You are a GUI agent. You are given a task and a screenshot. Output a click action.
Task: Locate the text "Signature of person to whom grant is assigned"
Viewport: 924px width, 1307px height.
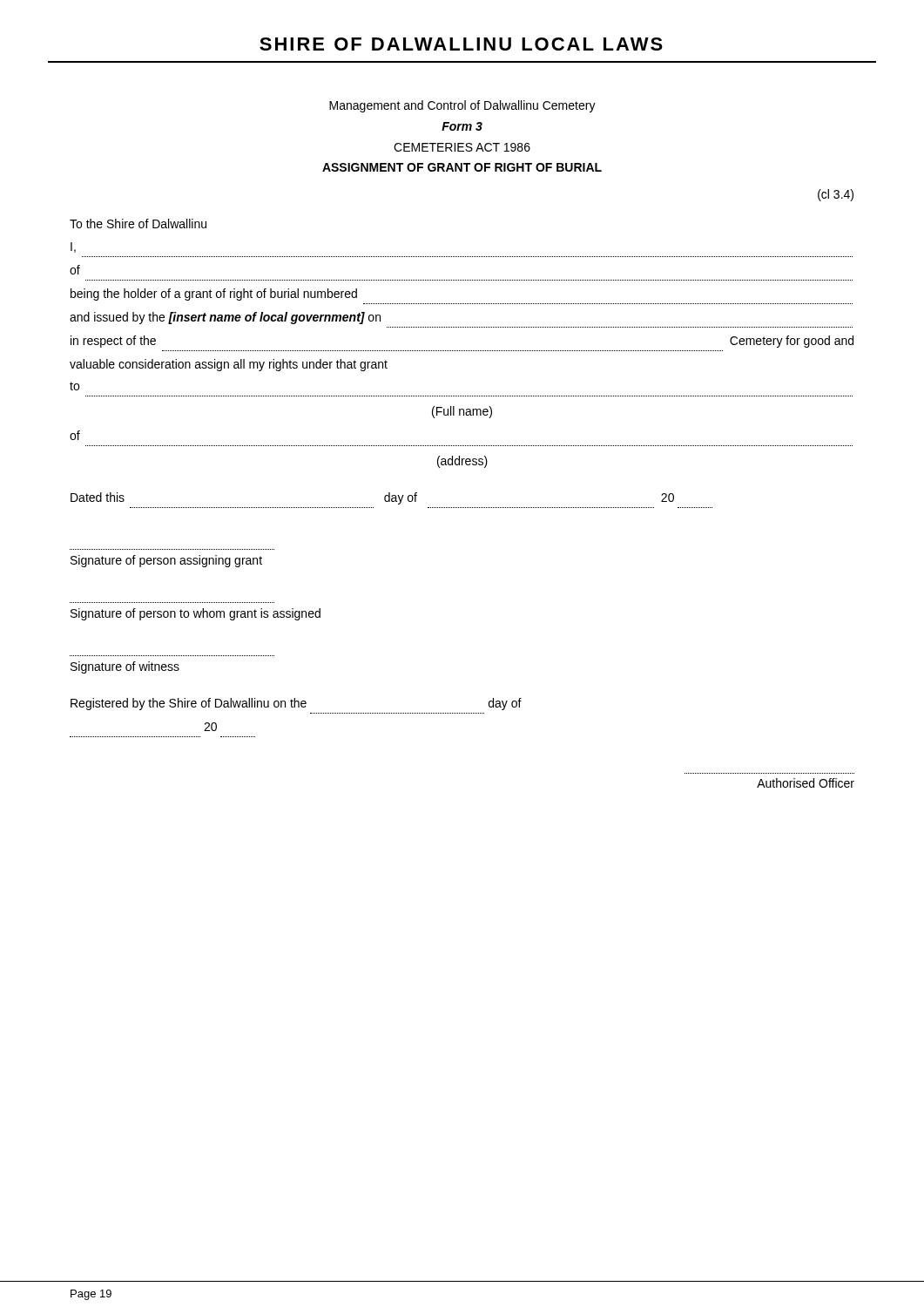click(196, 614)
